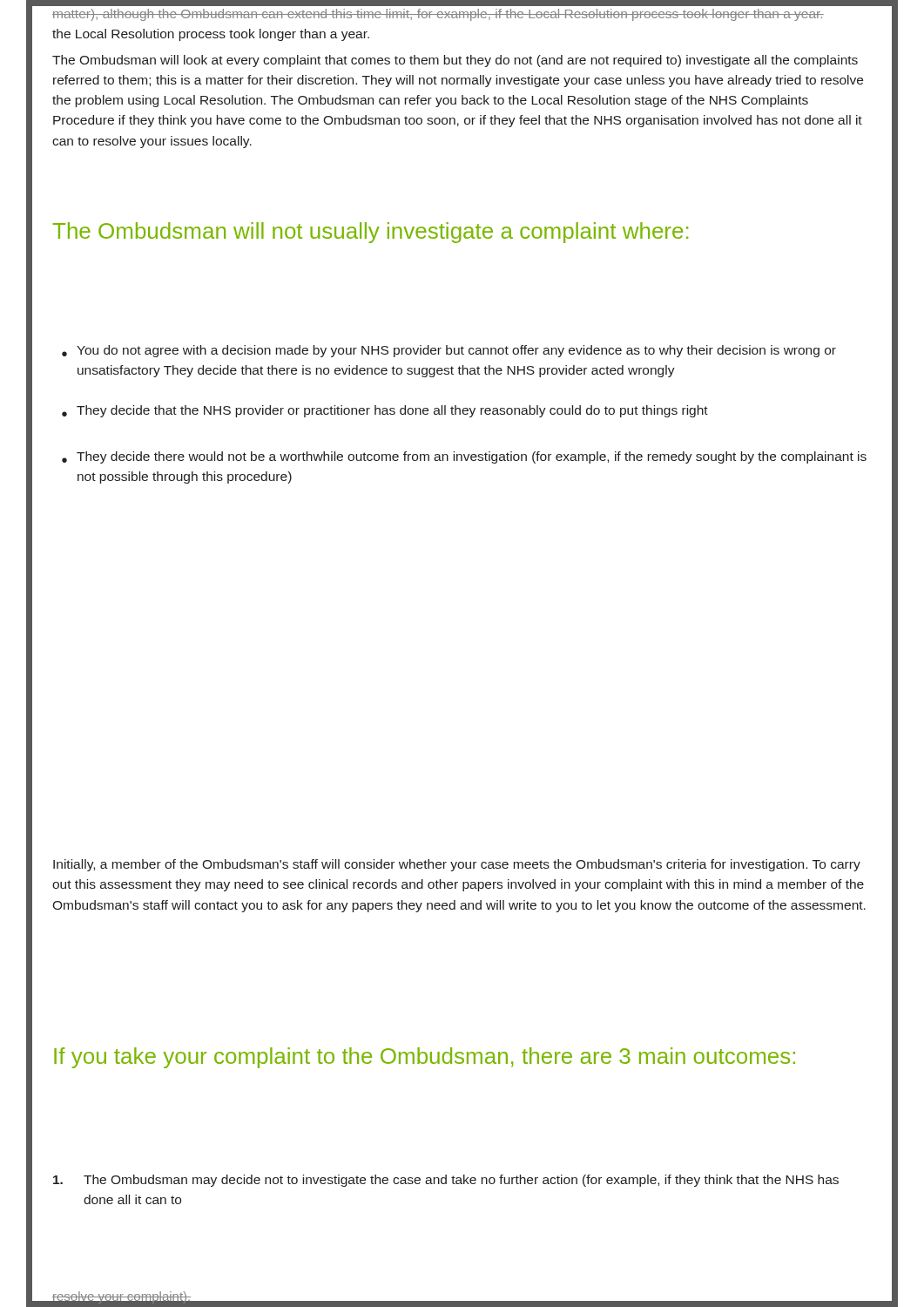This screenshot has height=1307, width=924.
Task: Where is the passage that starts "• They decide that the"?
Action: point(380,413)
